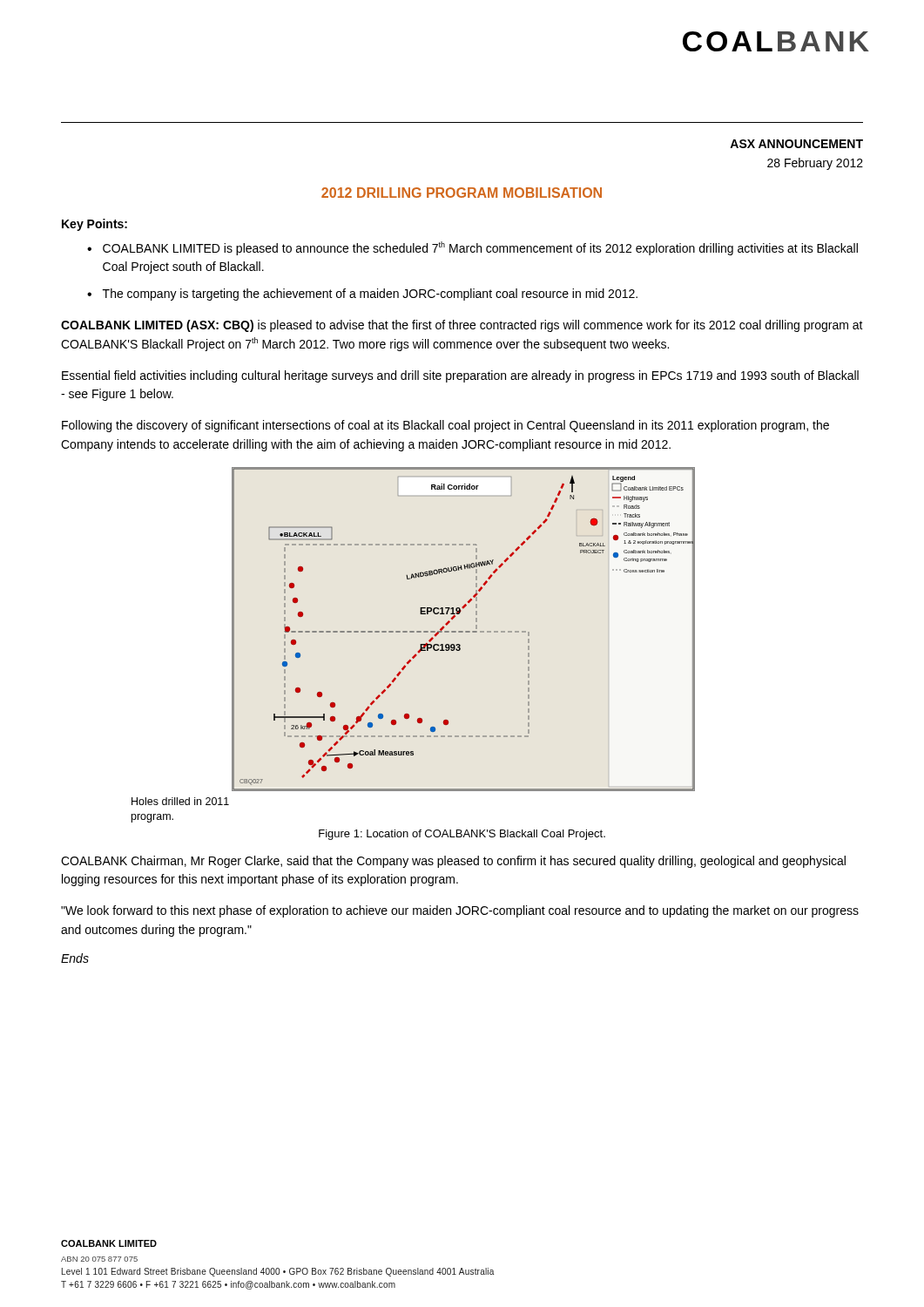Where does it say "Holes drilled in 2011program."?
Screen dimensions: 1307x924
tap(180, 809)
